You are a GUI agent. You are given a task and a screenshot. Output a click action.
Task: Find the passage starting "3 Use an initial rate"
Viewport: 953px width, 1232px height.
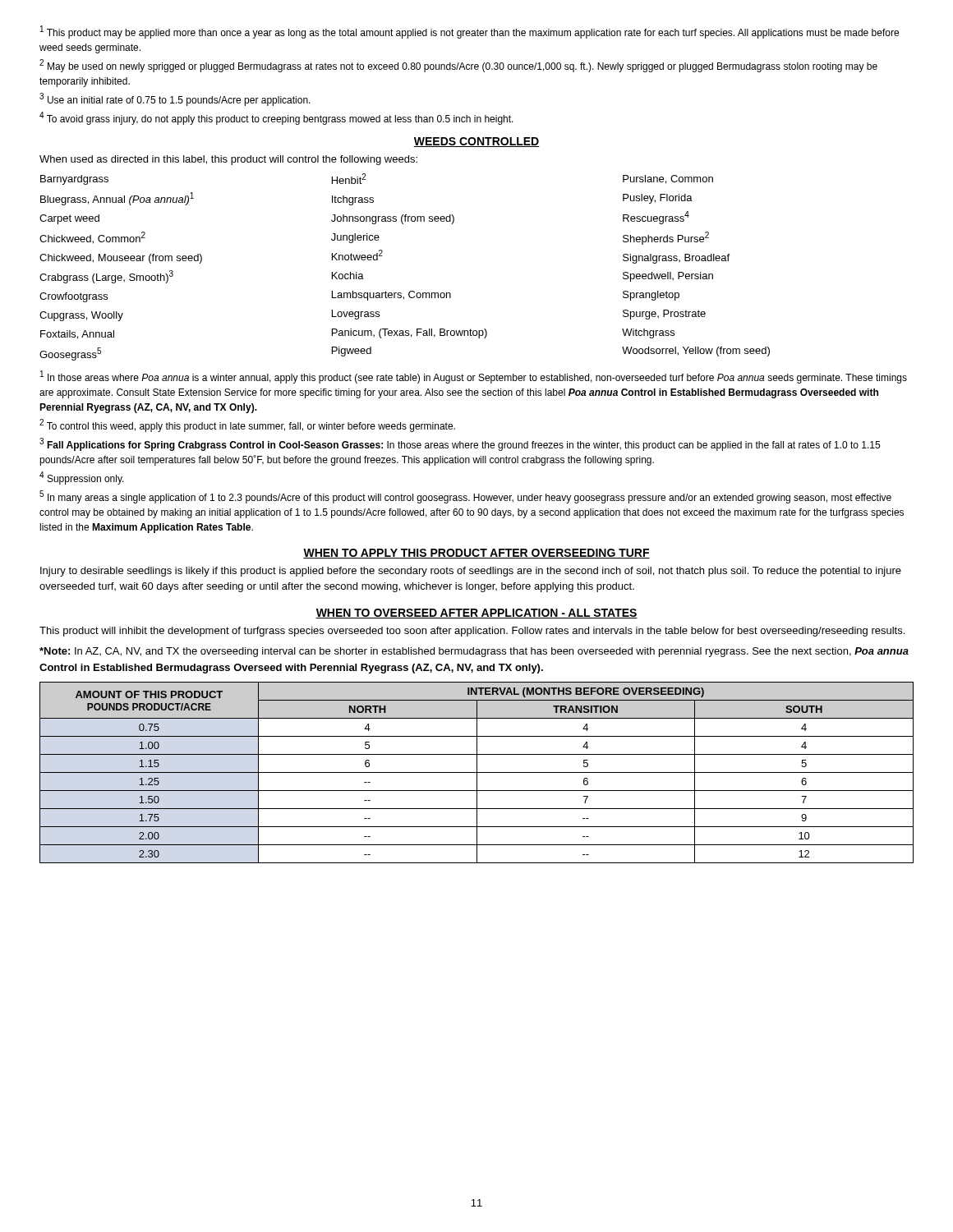[175, 99]
